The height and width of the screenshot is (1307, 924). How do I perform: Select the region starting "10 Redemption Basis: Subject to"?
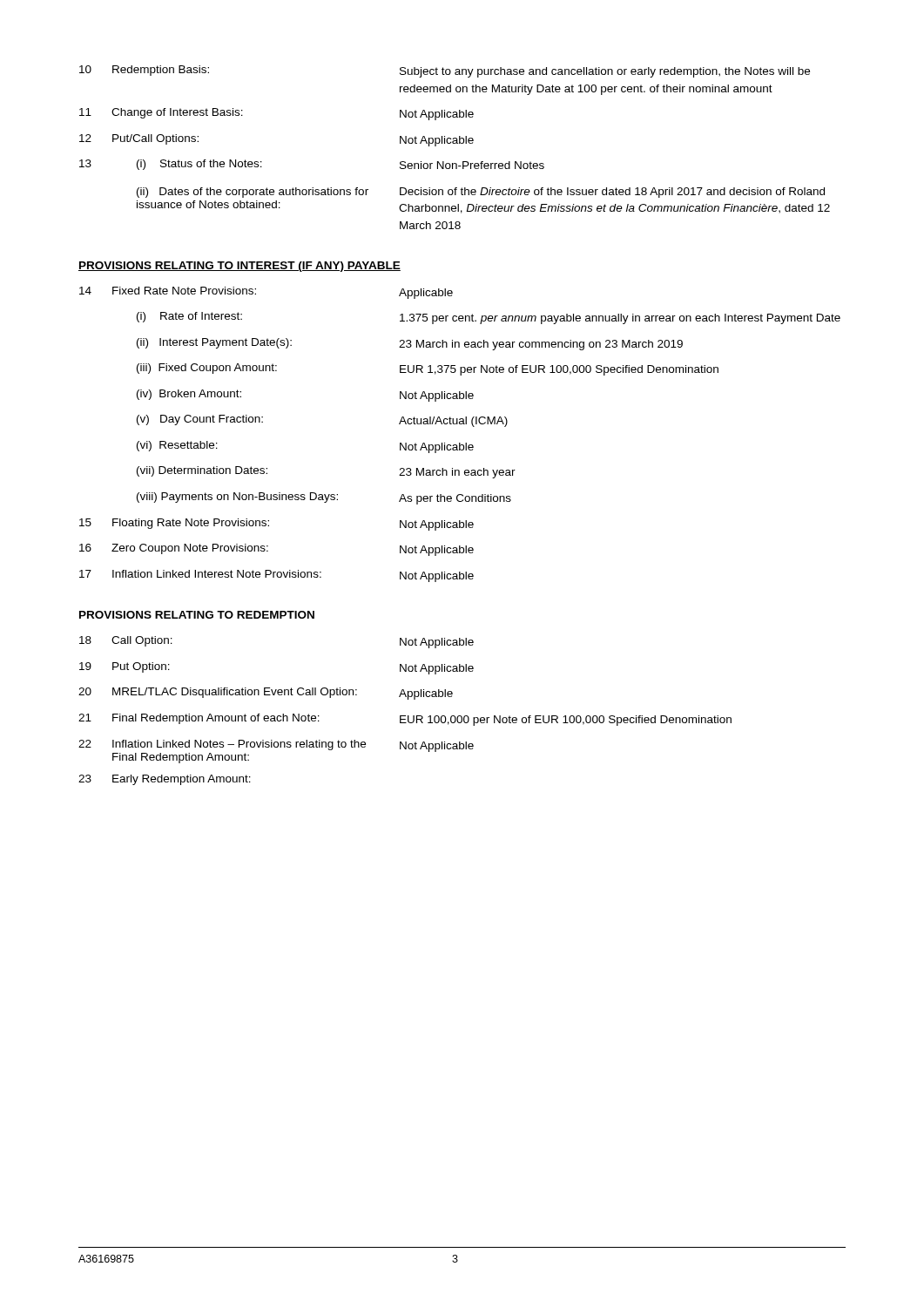tap(462, 80)
